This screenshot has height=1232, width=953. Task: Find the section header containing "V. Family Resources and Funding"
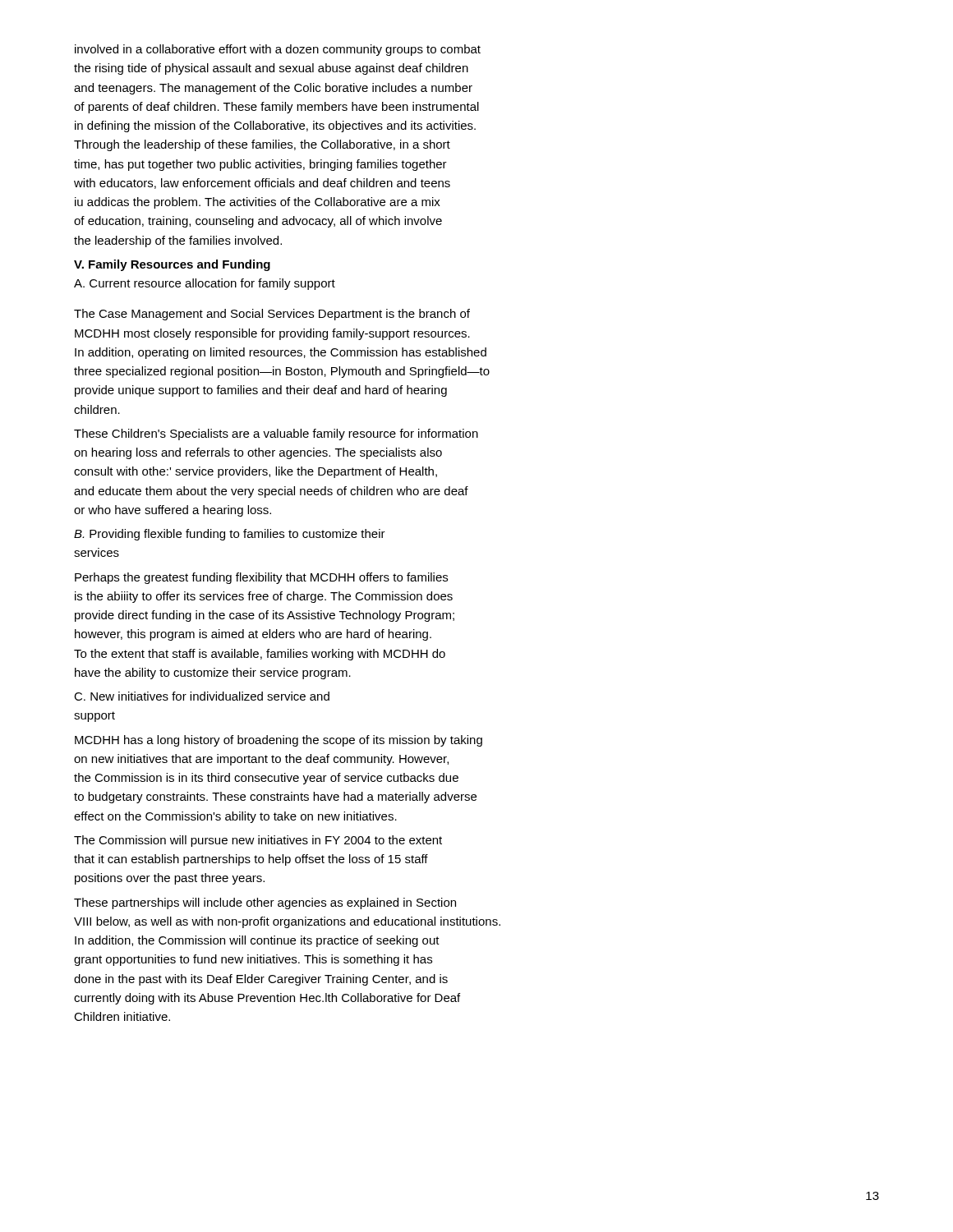click(172, 264)
